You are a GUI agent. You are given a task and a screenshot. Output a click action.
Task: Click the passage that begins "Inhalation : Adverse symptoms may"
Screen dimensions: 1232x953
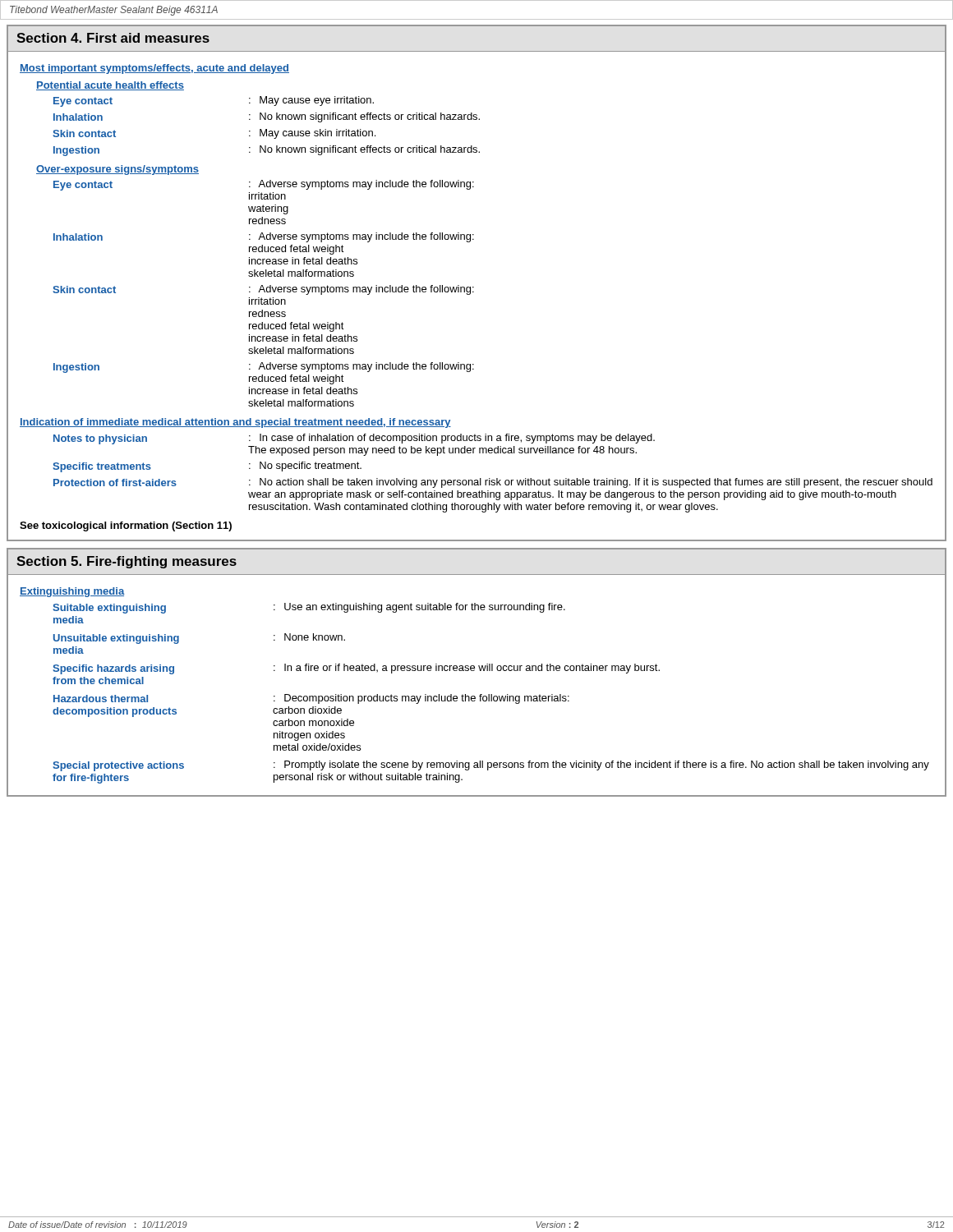tap(264, 237)
